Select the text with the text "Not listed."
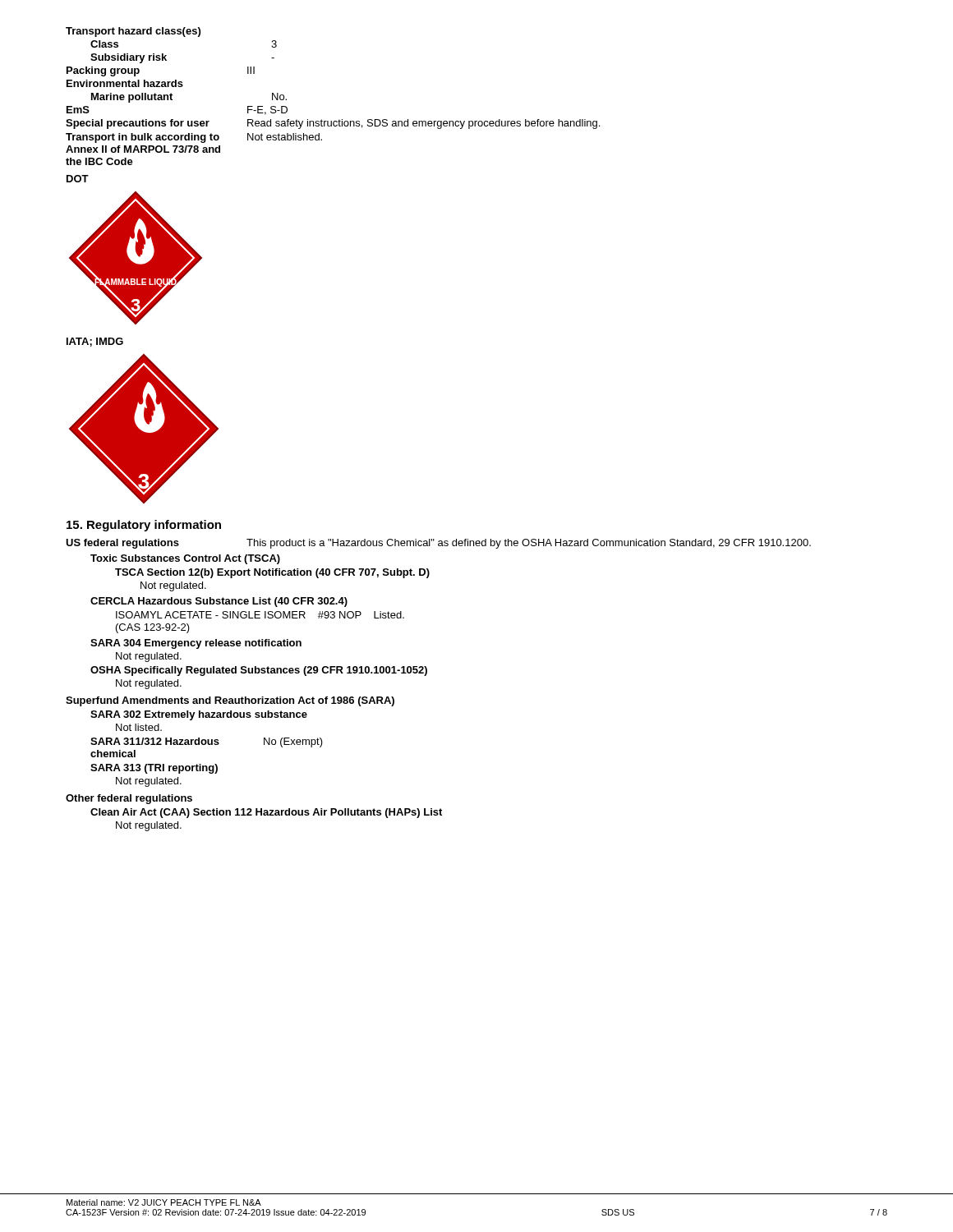Image resolution: width=953 pixels, height=1232 pixels. click(x=139, y=727)
